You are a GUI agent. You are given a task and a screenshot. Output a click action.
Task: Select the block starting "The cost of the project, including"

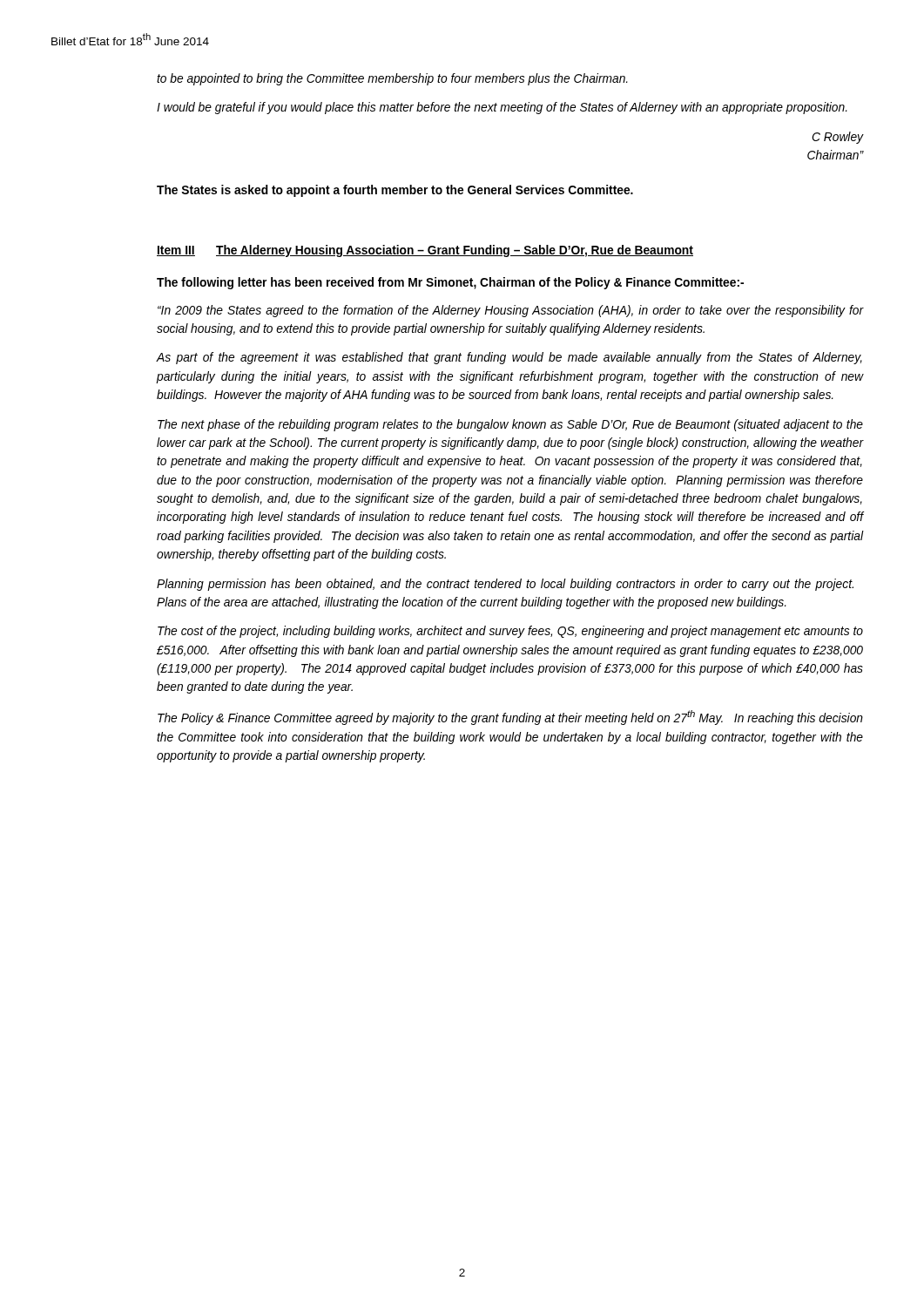(510, 659)
